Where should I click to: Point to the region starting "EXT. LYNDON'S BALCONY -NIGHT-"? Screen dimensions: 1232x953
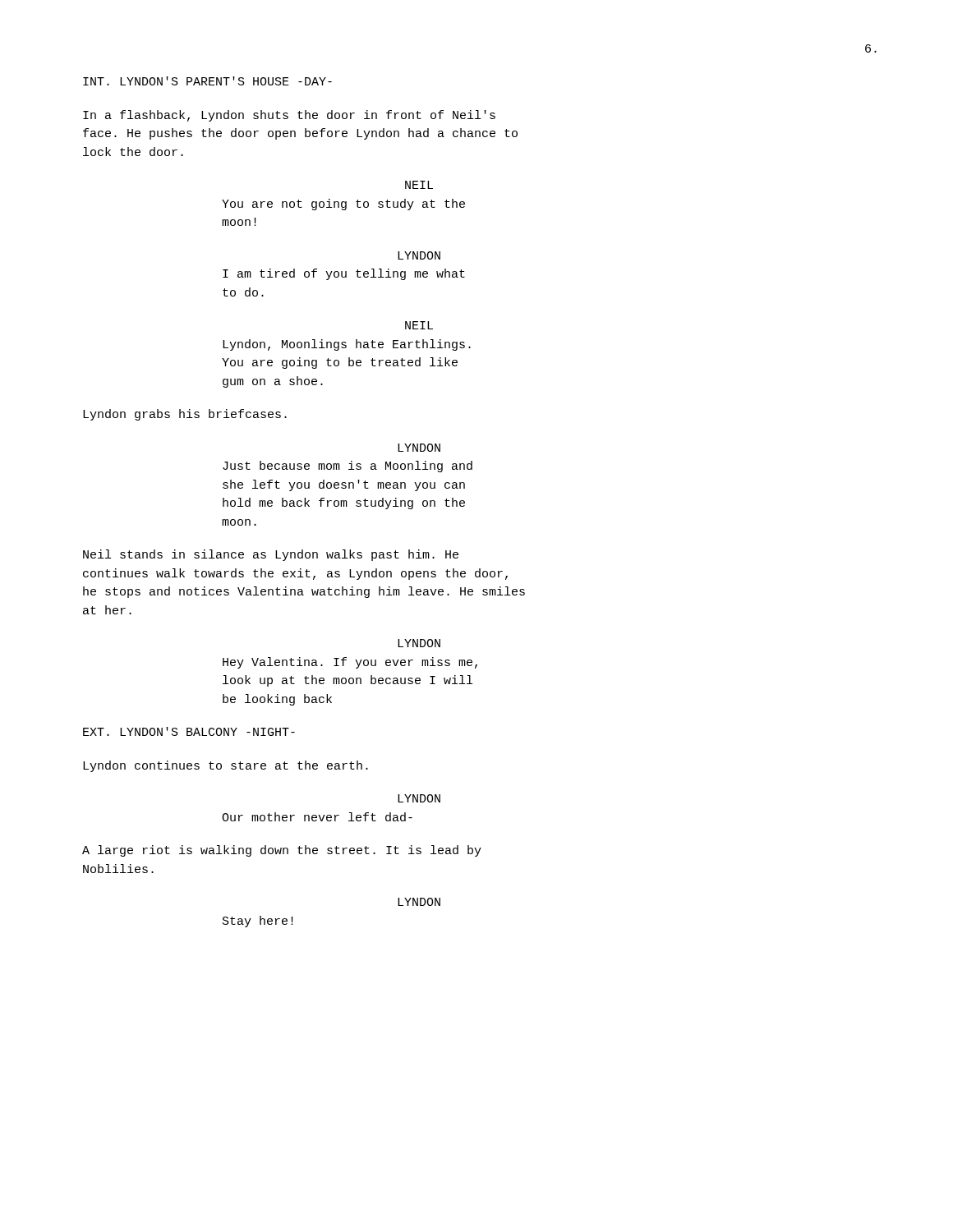[x=189, y=733]
